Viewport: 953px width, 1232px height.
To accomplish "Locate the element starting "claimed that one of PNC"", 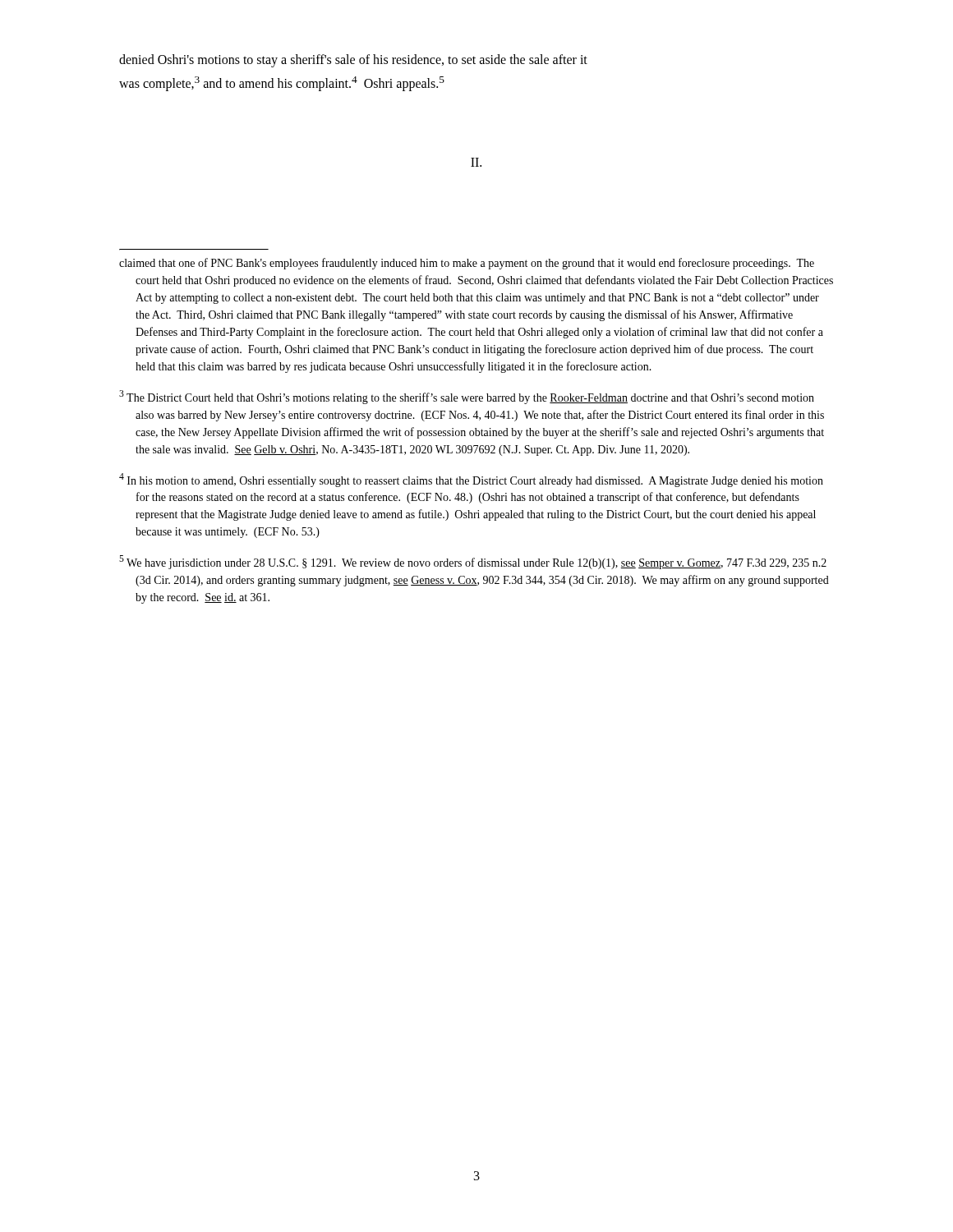I will pyautogui.click(x=476, y=315).
